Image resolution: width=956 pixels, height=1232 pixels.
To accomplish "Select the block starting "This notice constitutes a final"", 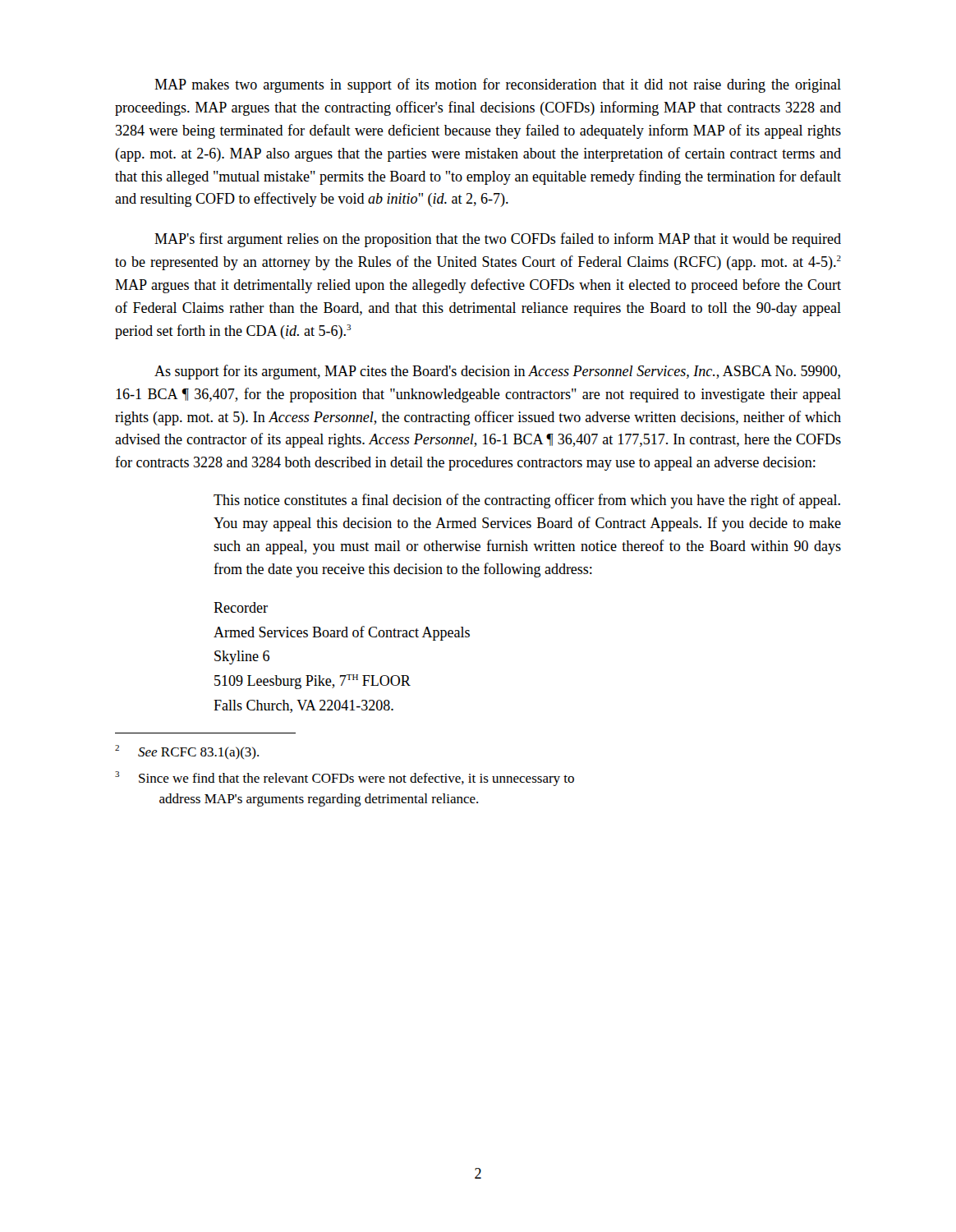I will (527, 535).
